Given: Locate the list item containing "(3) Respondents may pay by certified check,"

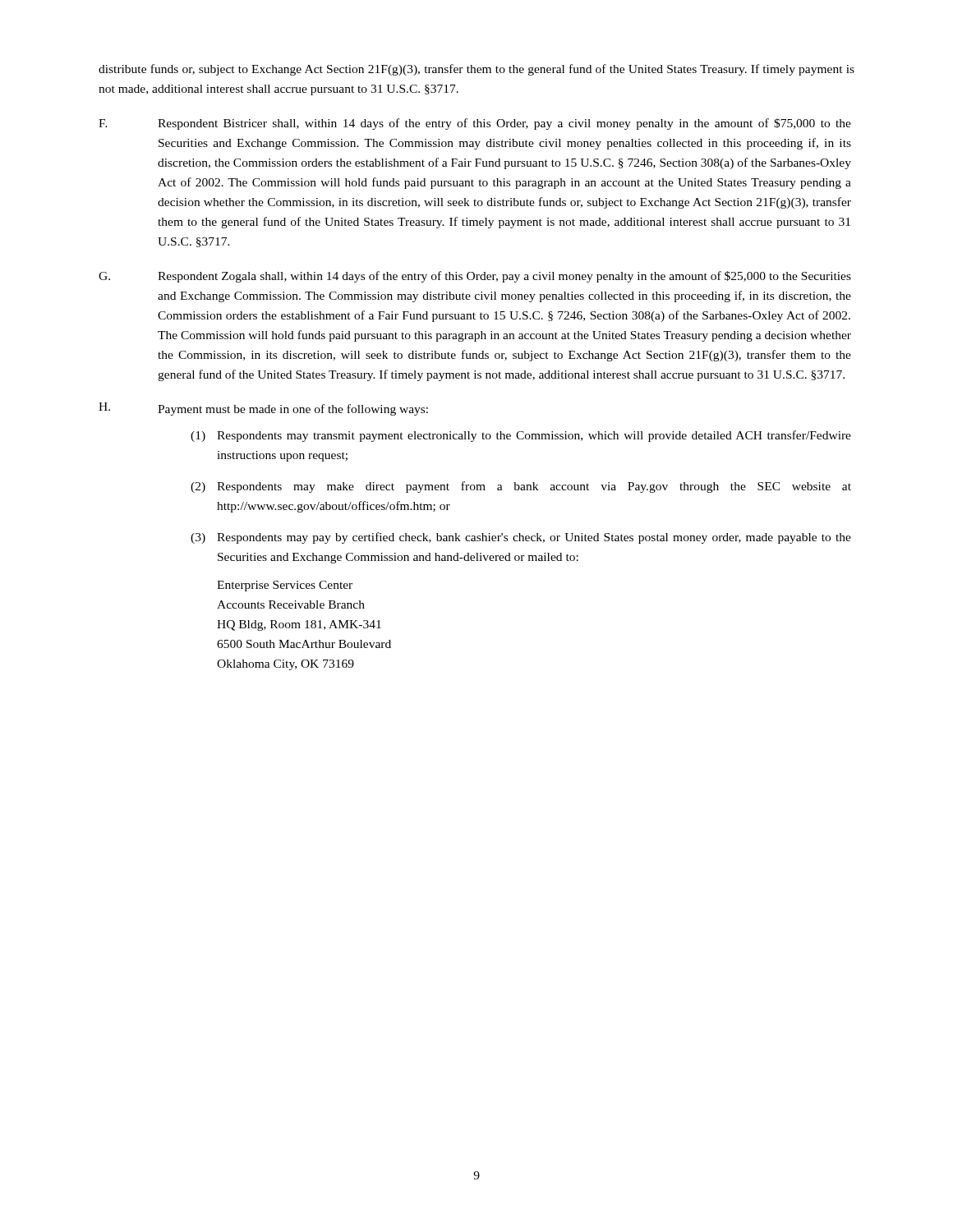Looking at the screenshot, I should click(x=521, y=538).
